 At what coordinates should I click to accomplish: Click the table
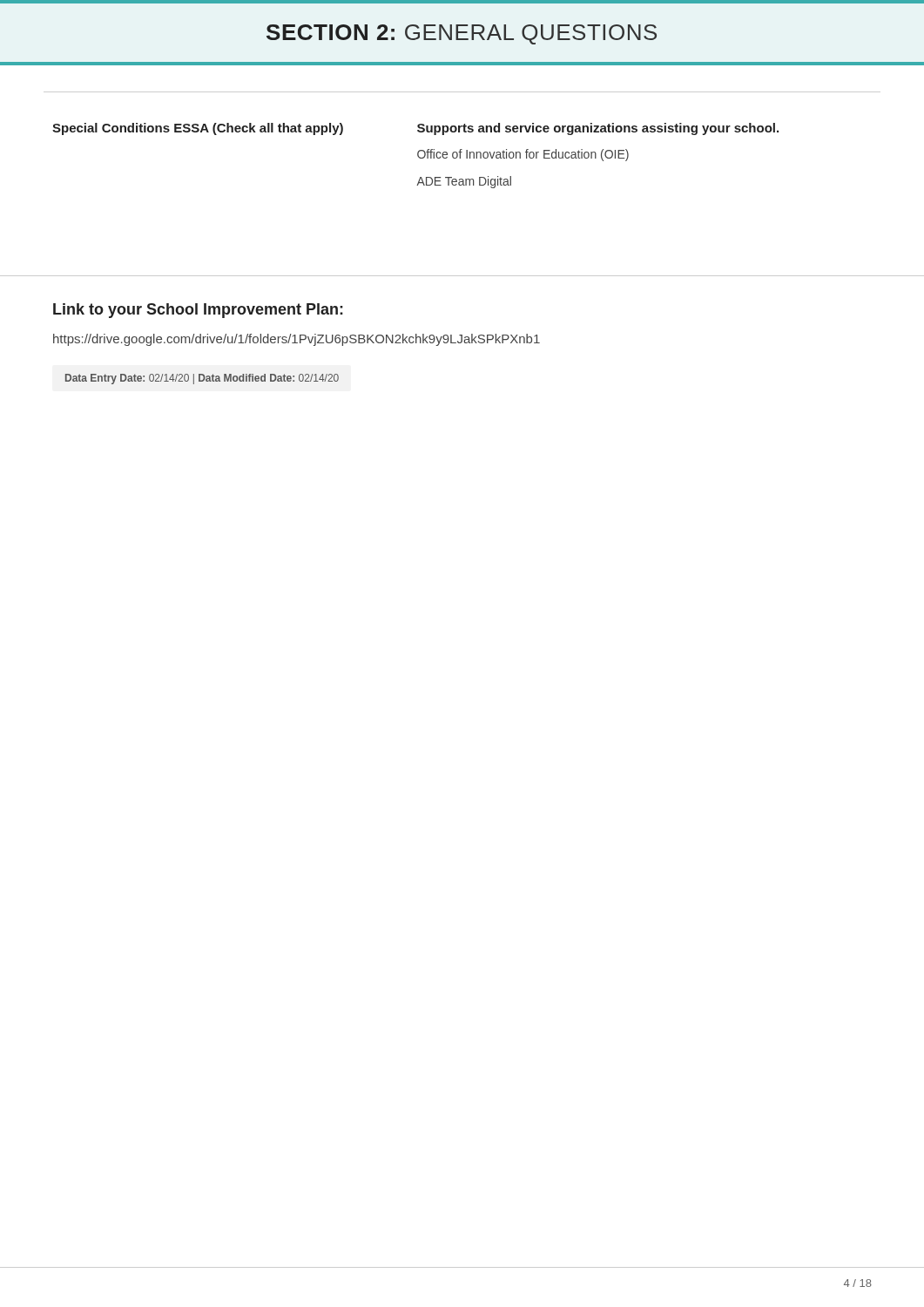click(462, 184)
